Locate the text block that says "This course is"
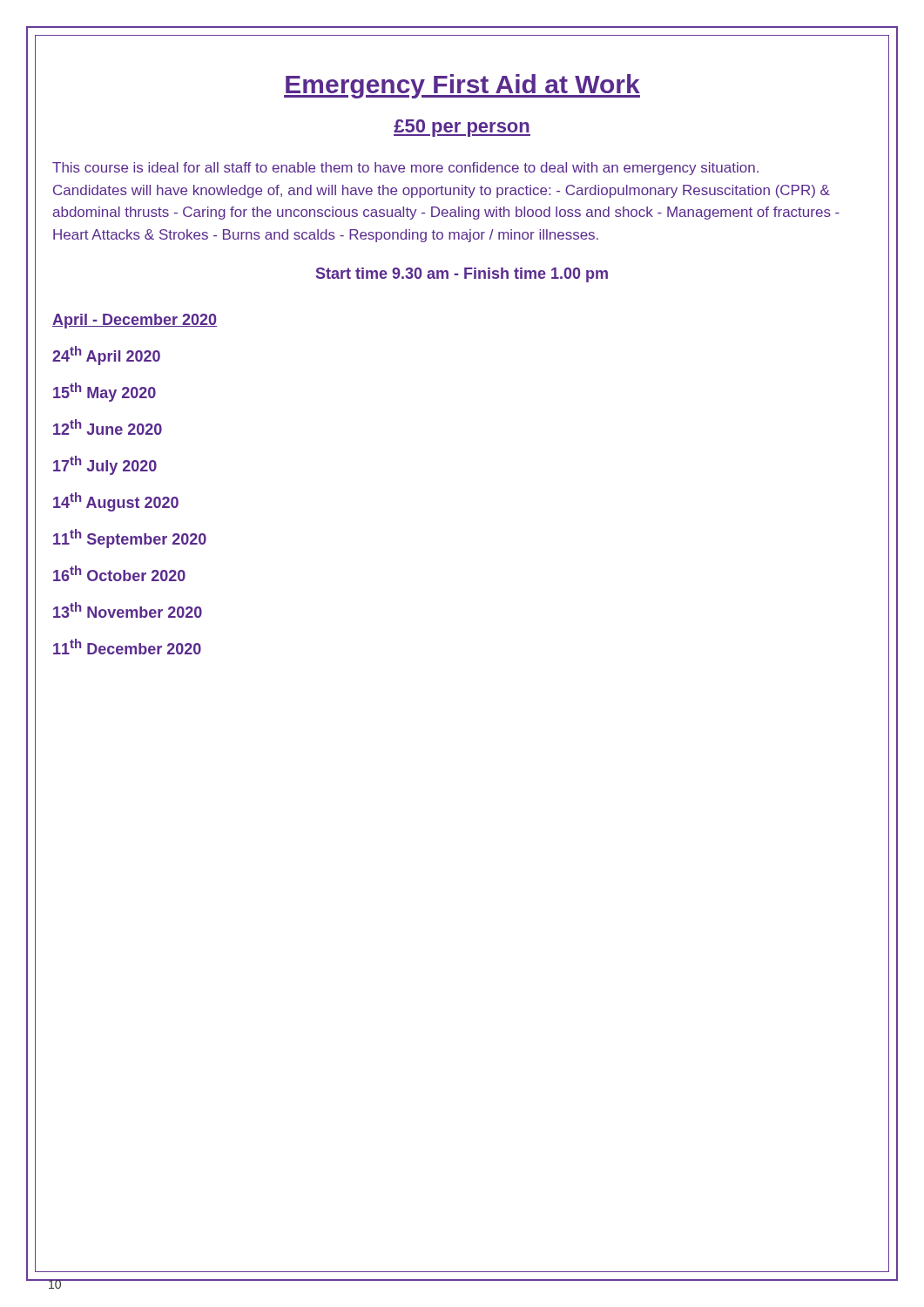 (x=446, y=201)
